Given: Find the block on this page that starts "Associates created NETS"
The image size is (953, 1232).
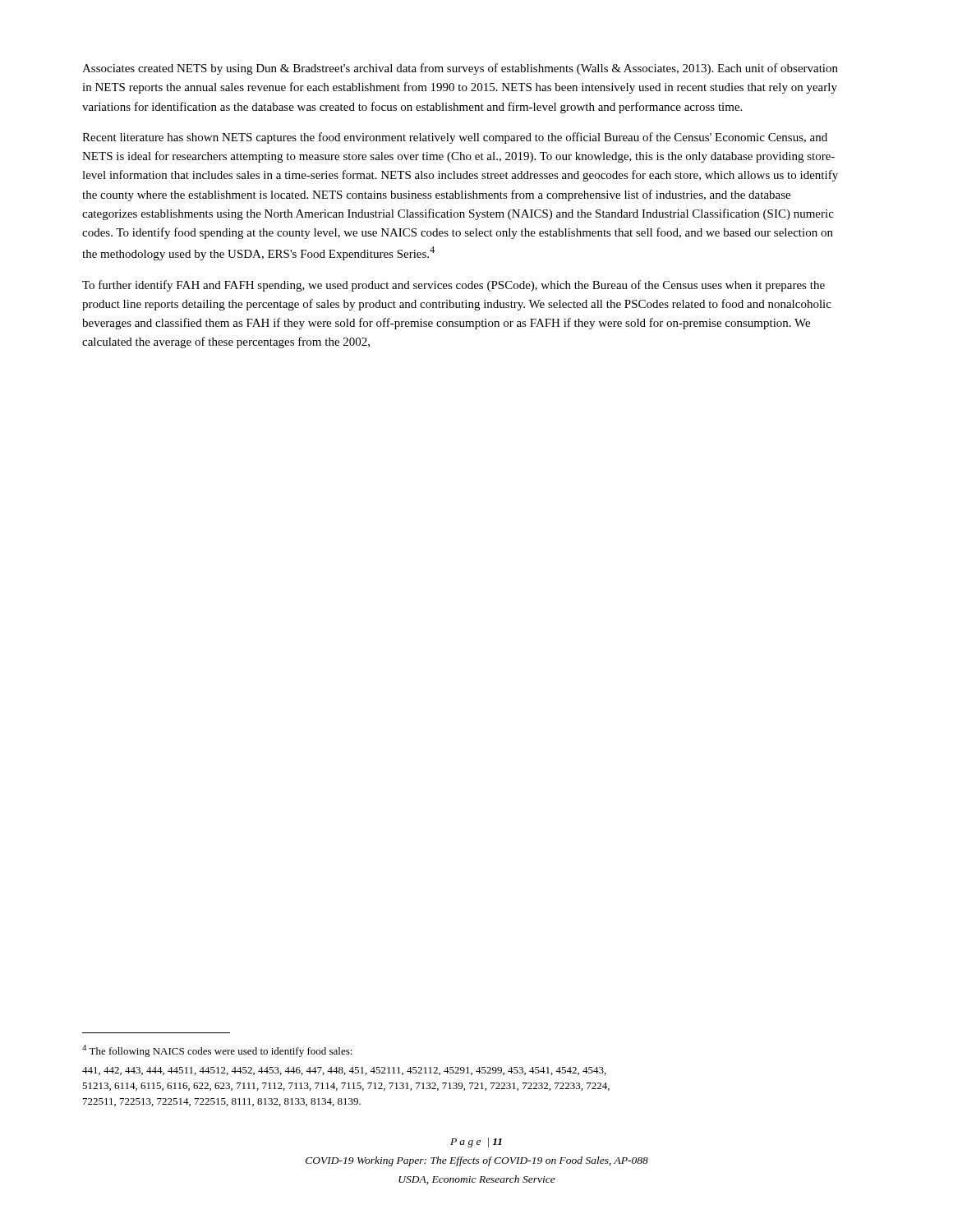Looking at the screenshot, I should point(460,87).
